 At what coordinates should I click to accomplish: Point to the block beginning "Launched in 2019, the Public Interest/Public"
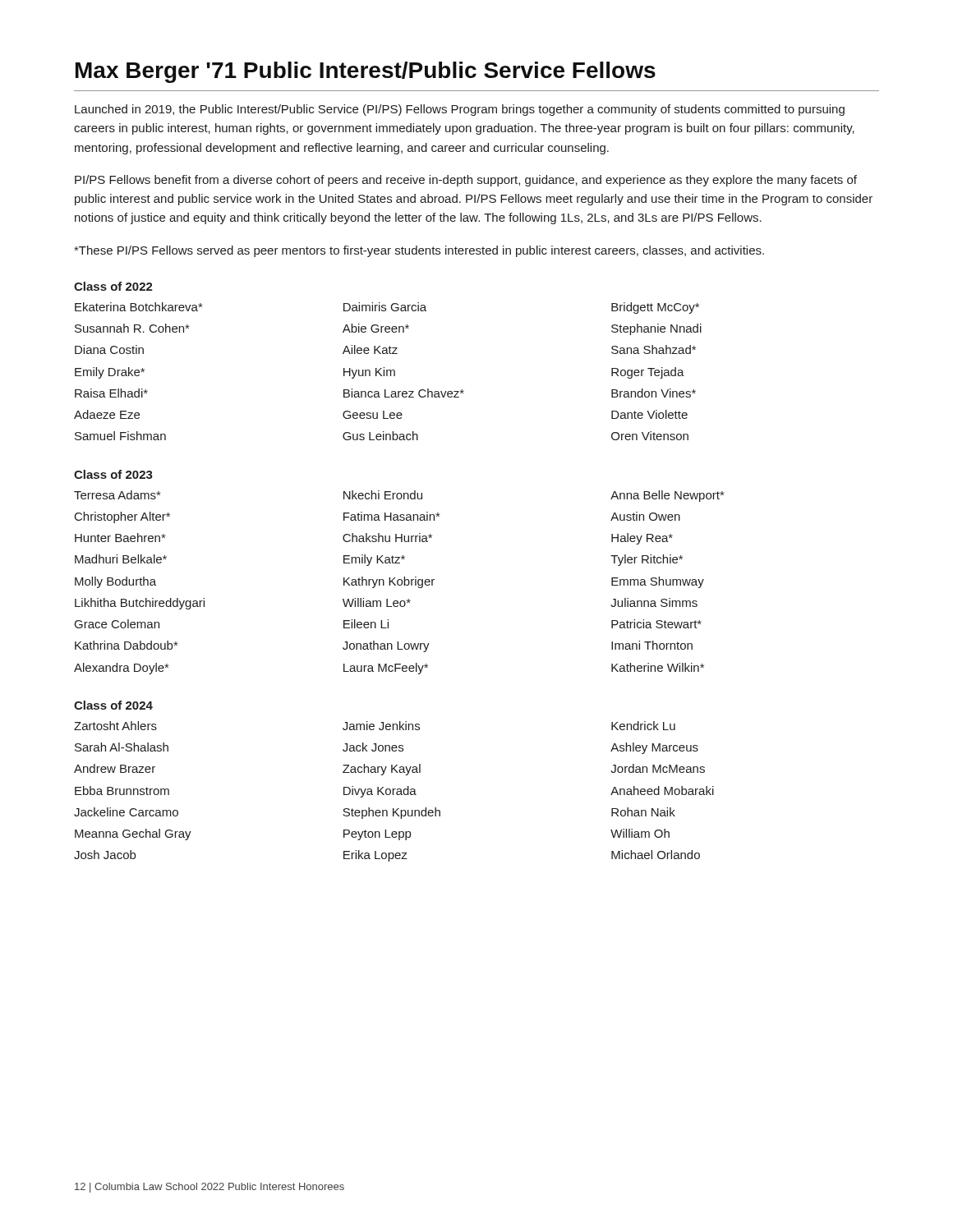pos(464,128)
